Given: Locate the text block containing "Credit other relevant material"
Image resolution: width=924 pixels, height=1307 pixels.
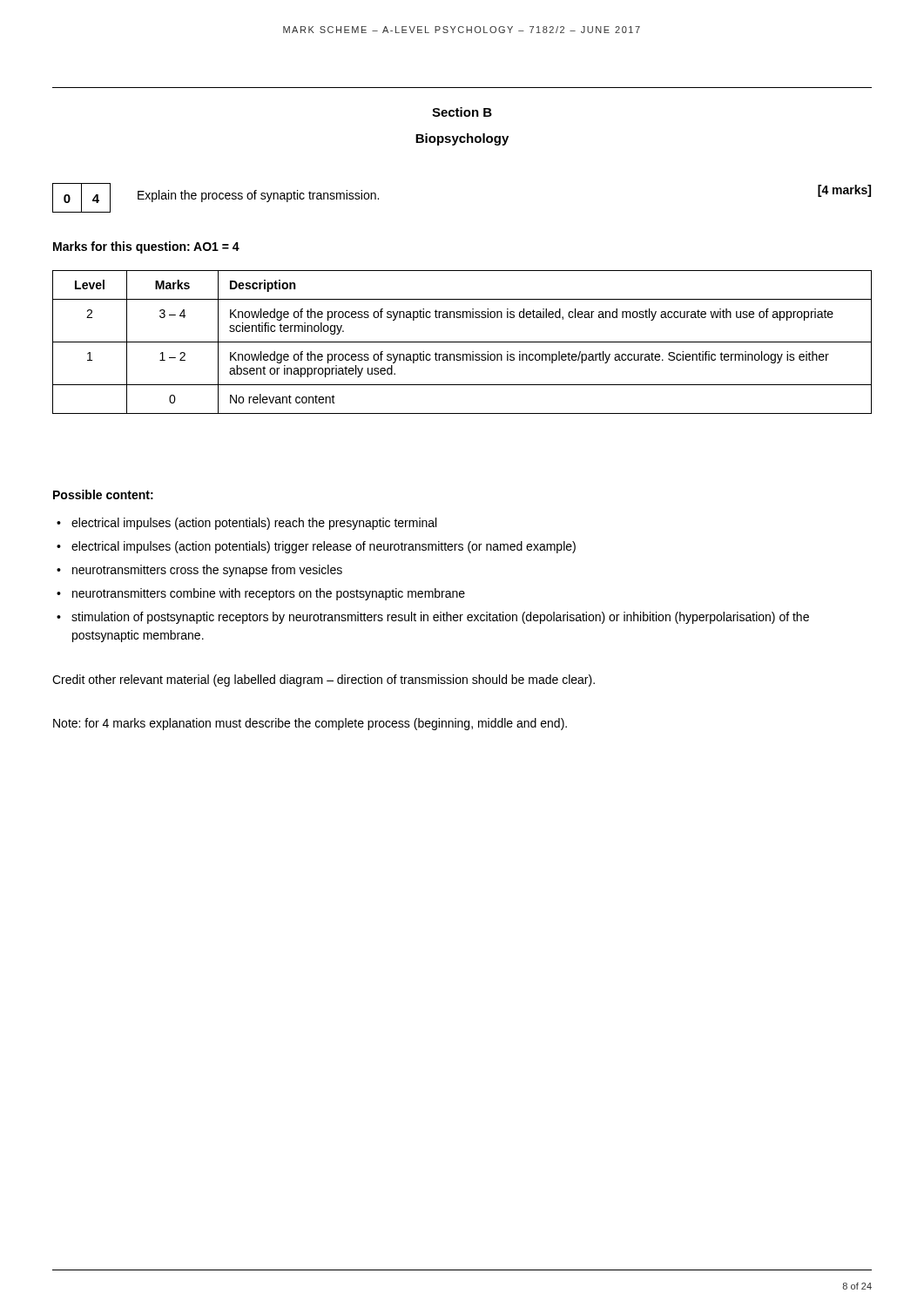Looking at the screenshot, I should tap(324, 680).
